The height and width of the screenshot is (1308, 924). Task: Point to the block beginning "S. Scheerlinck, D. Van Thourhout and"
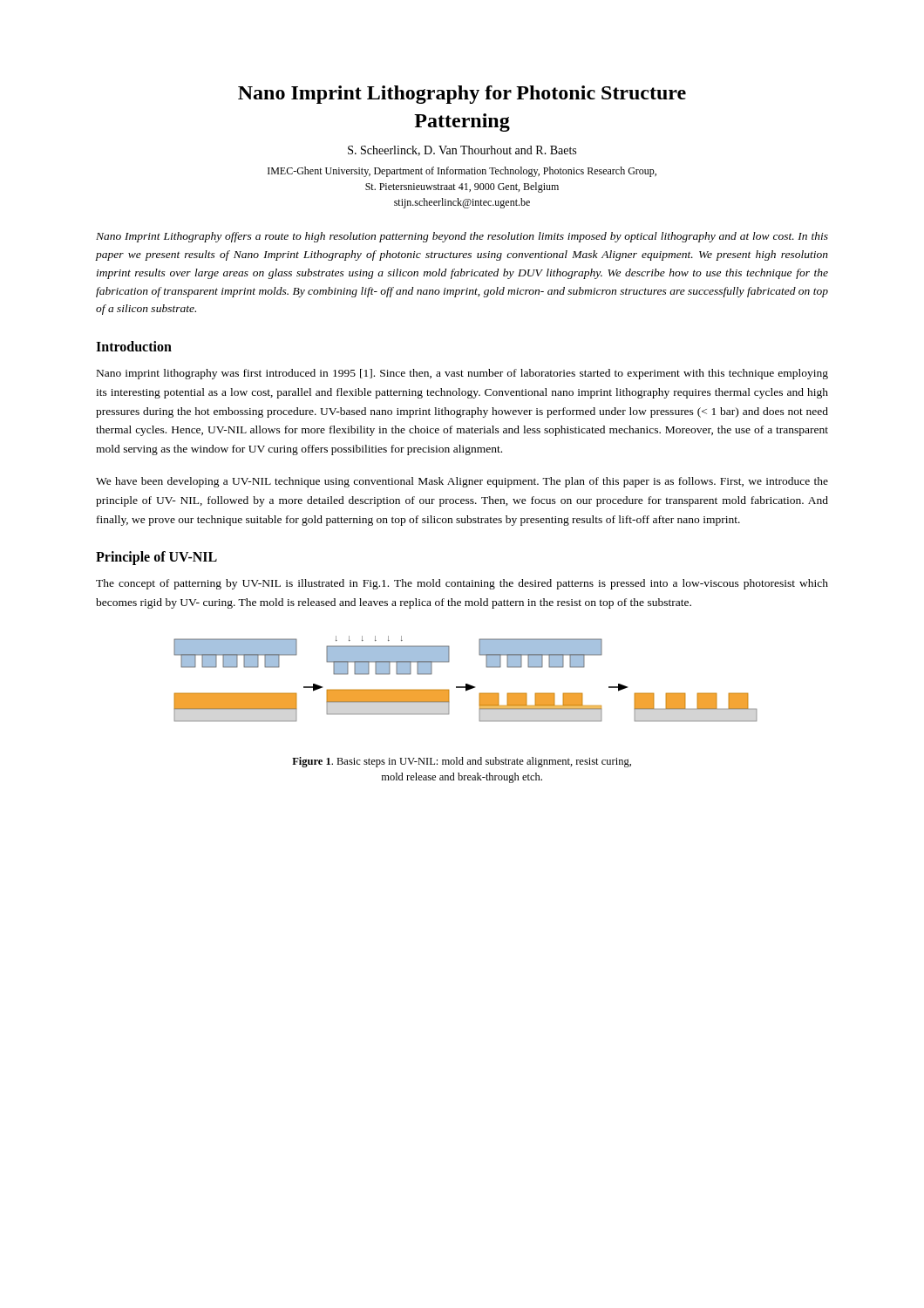[462, 150]
